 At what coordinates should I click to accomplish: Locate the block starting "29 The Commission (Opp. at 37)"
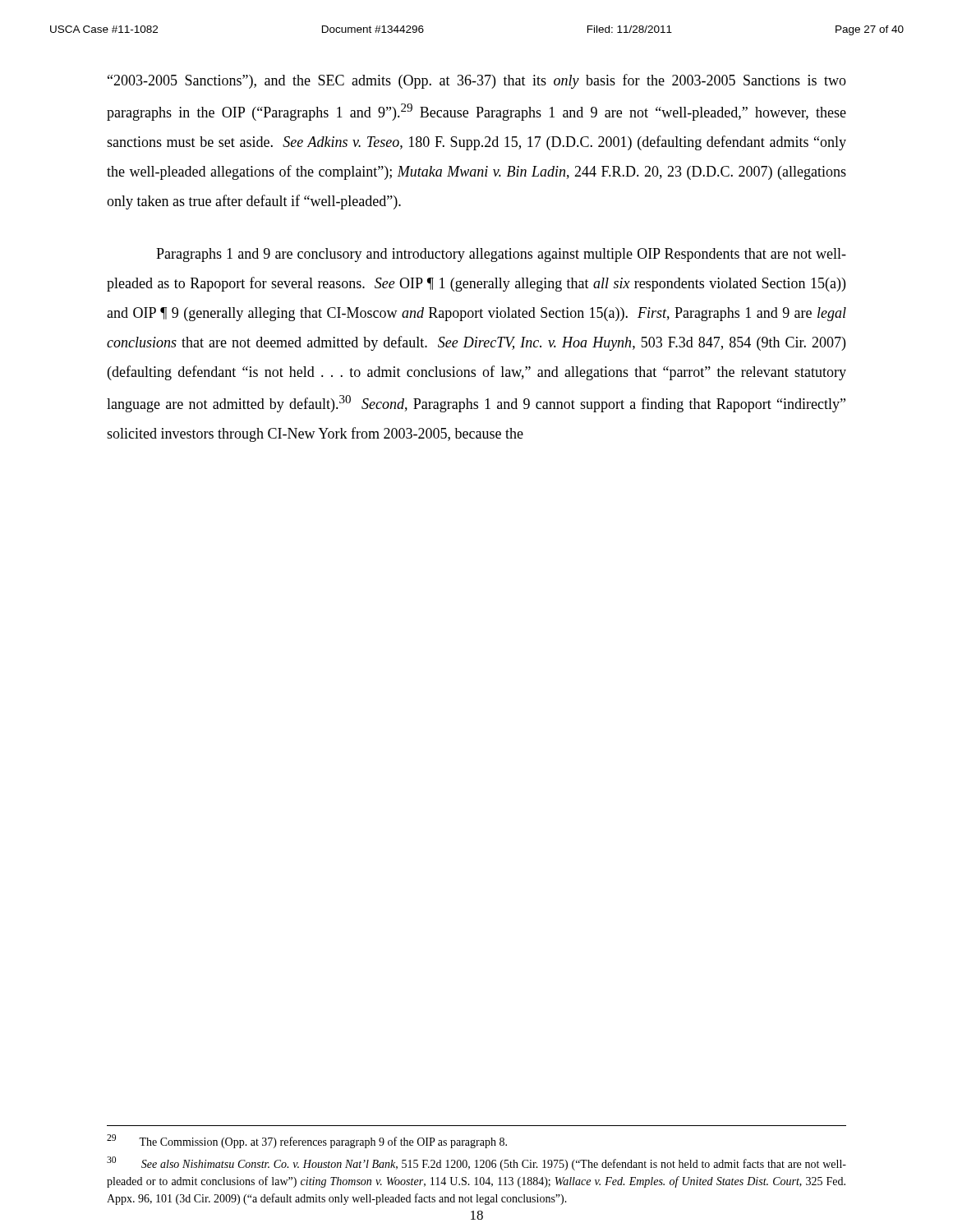pyautogui.click(x=307, y=1140)
